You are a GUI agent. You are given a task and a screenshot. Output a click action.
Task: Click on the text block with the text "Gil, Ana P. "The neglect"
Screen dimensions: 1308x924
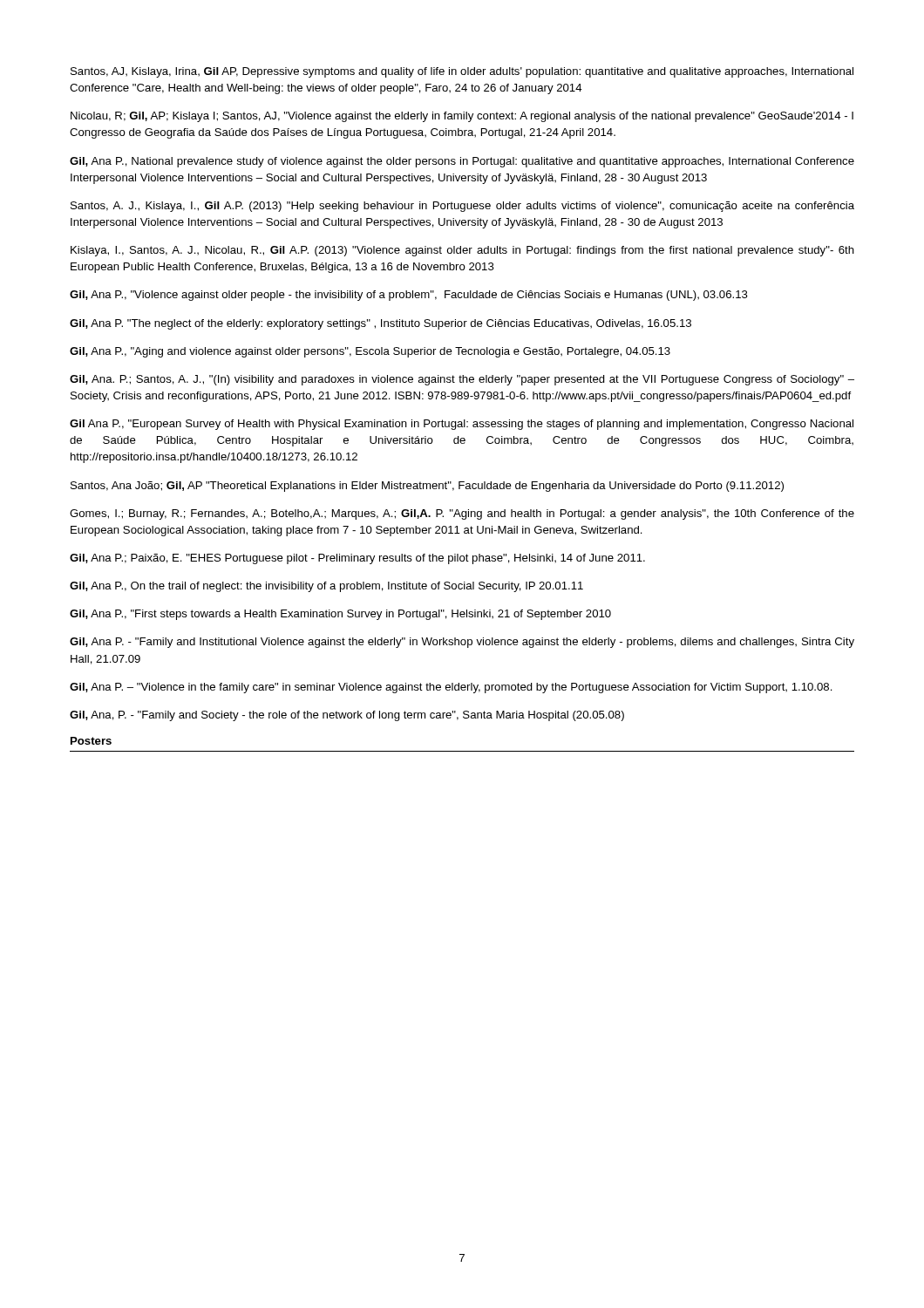(381, 323)
